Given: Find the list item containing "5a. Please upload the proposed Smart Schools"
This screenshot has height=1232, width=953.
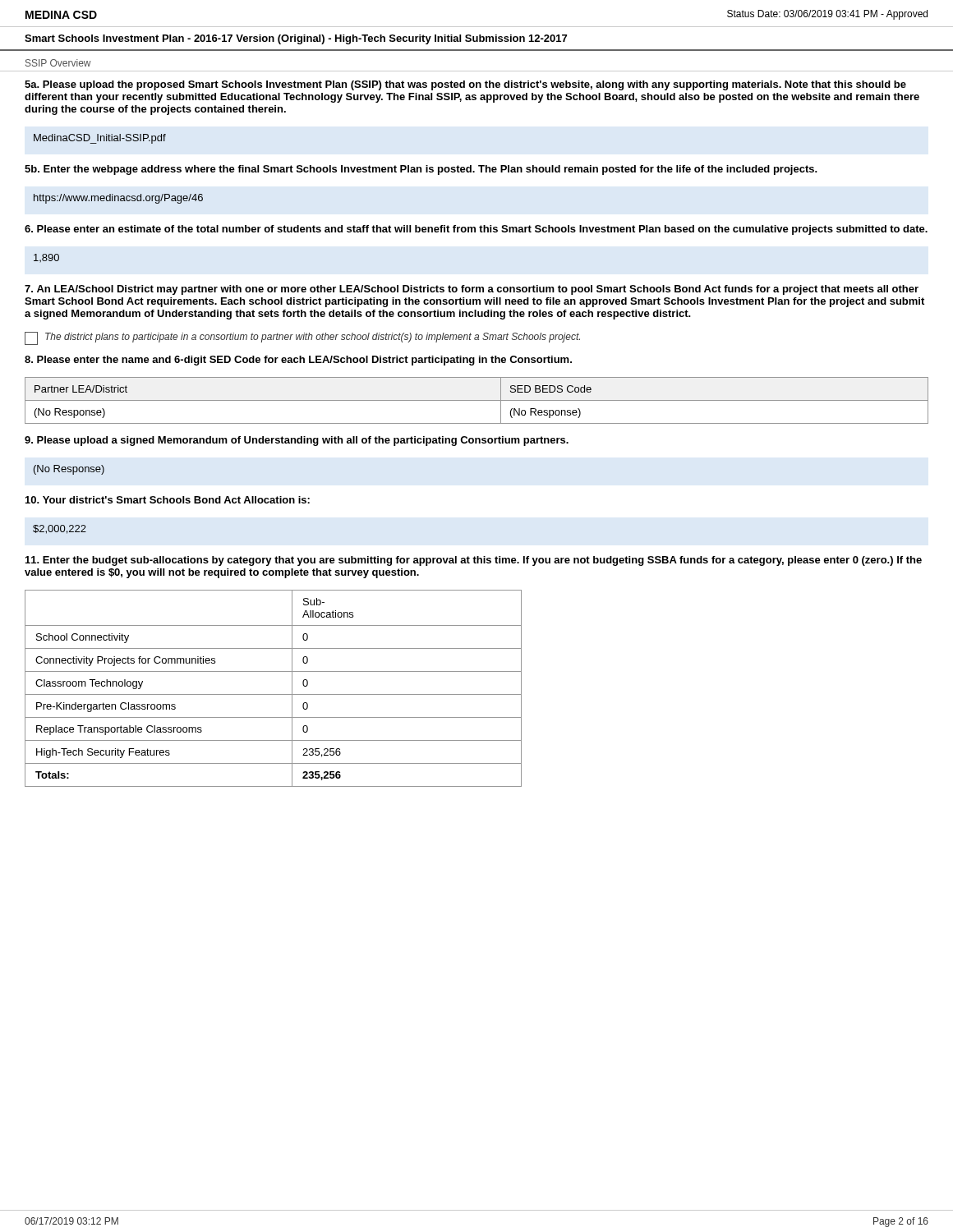Looking at the screenshot, I should coord(476,96).
